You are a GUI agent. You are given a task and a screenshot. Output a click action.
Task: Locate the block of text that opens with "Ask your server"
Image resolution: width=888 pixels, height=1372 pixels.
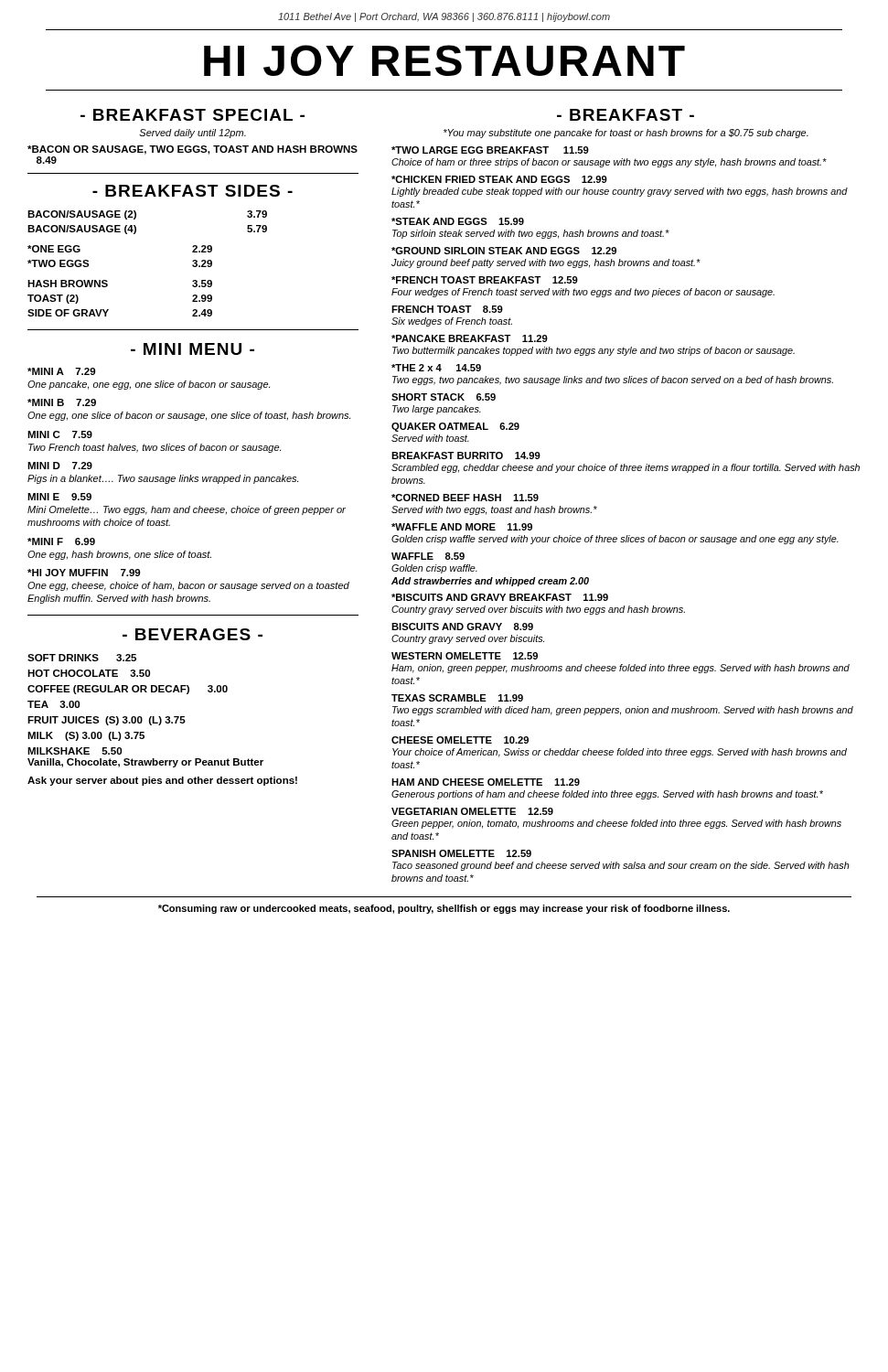click(x=163, y=780)
